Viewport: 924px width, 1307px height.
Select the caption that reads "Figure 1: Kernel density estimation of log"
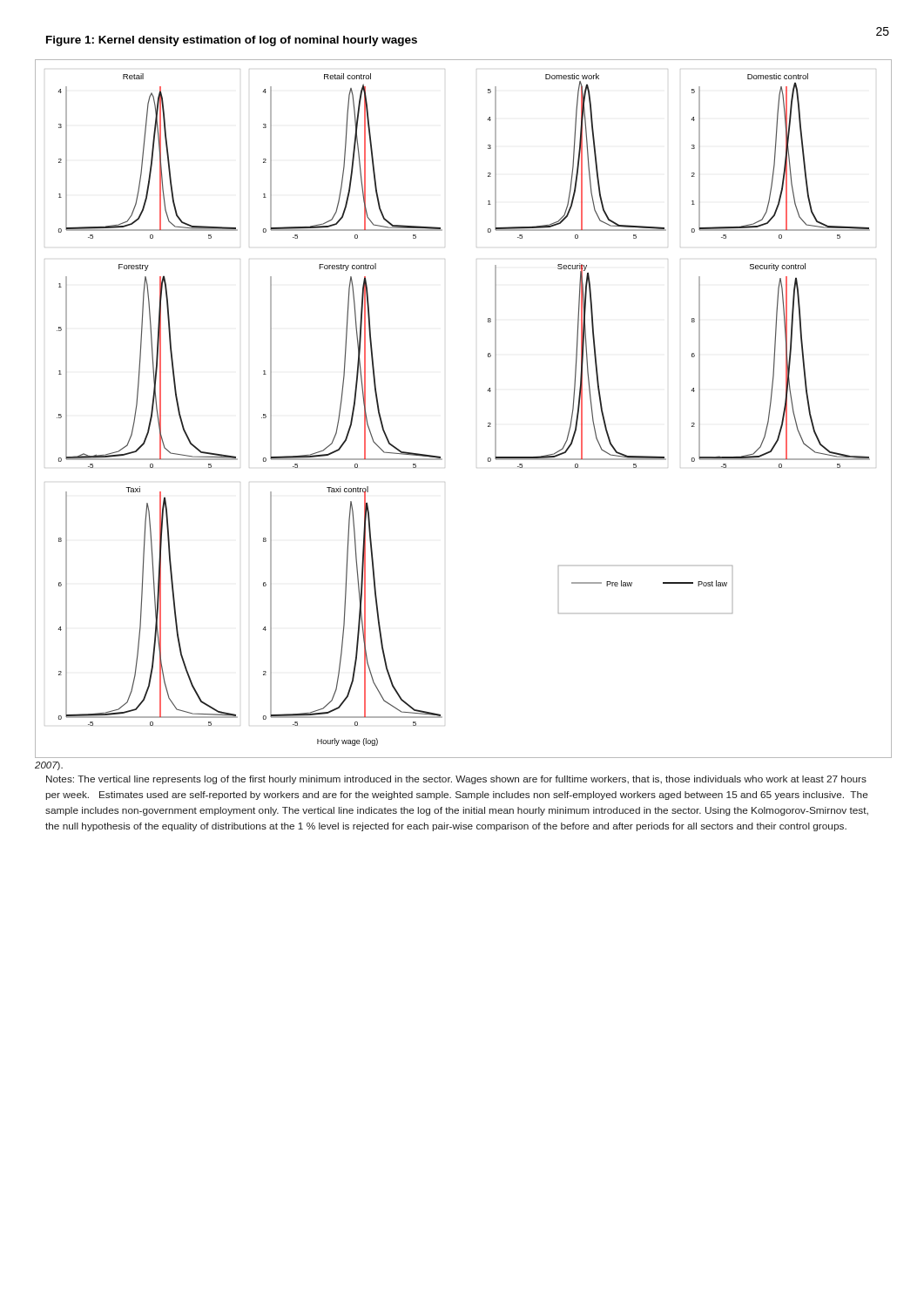click(x=231, y=40)
